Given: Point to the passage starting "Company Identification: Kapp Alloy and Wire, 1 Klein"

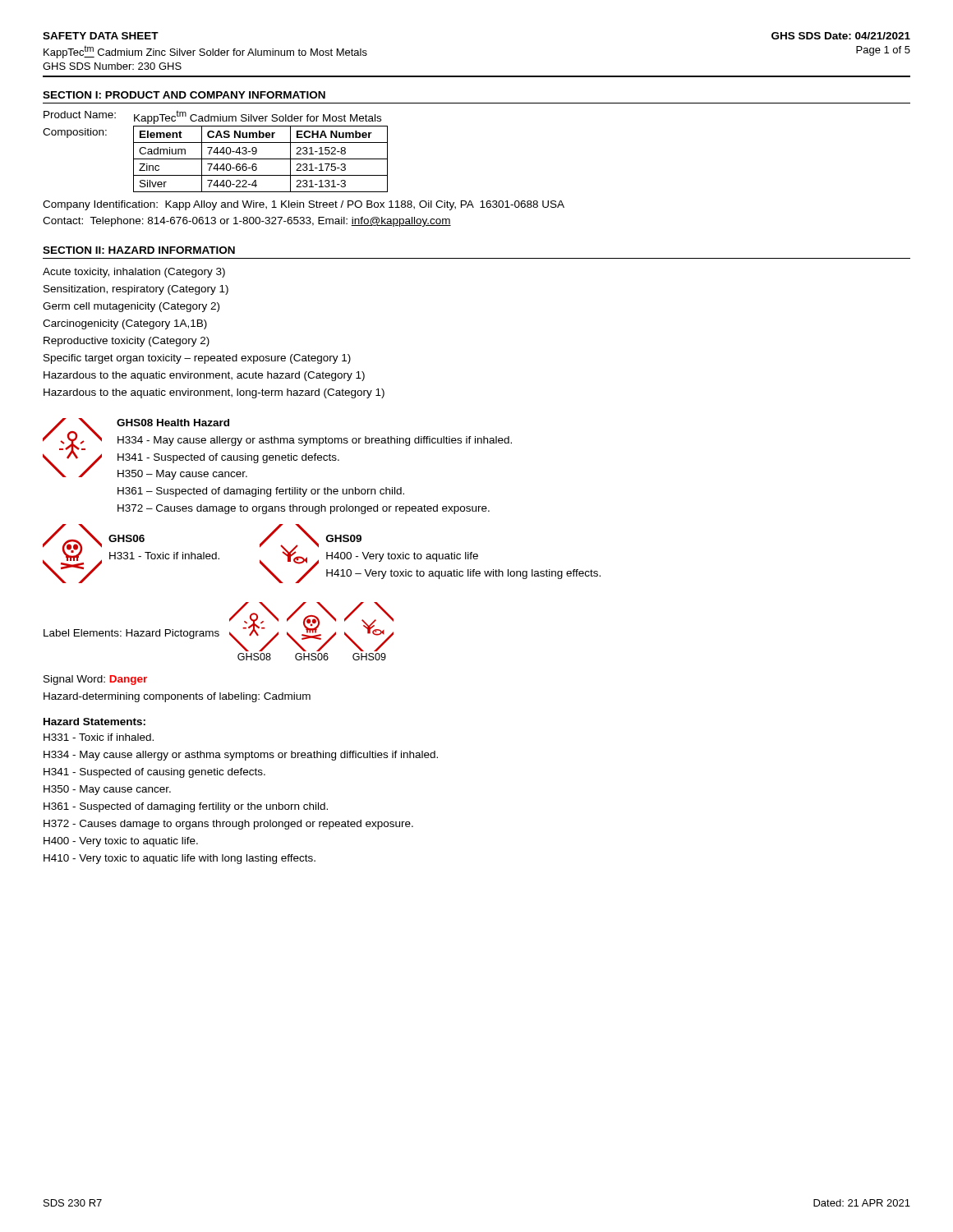Looking at the screenshot, I should click(304, 212).
